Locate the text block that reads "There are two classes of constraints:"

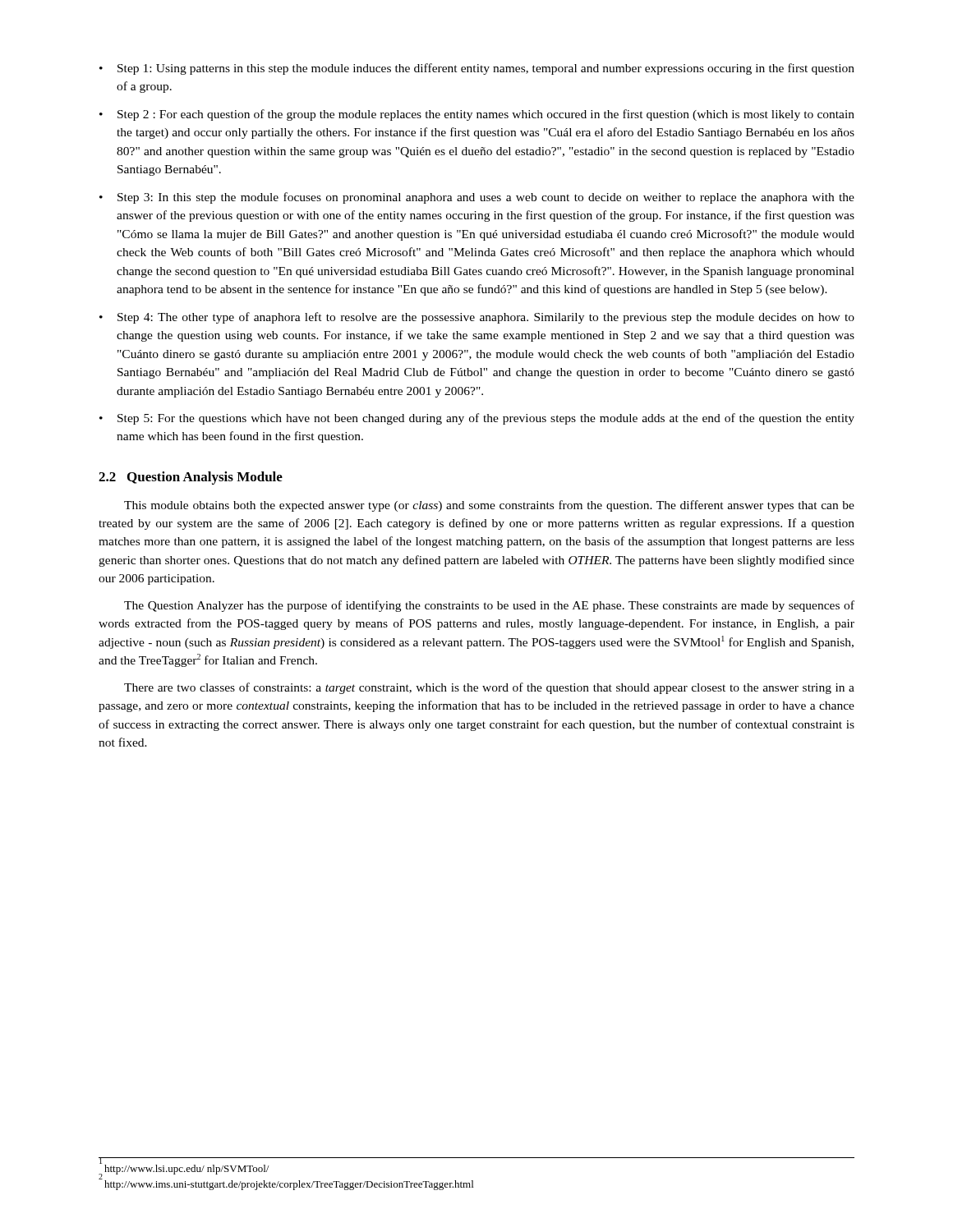click(476, 714)
